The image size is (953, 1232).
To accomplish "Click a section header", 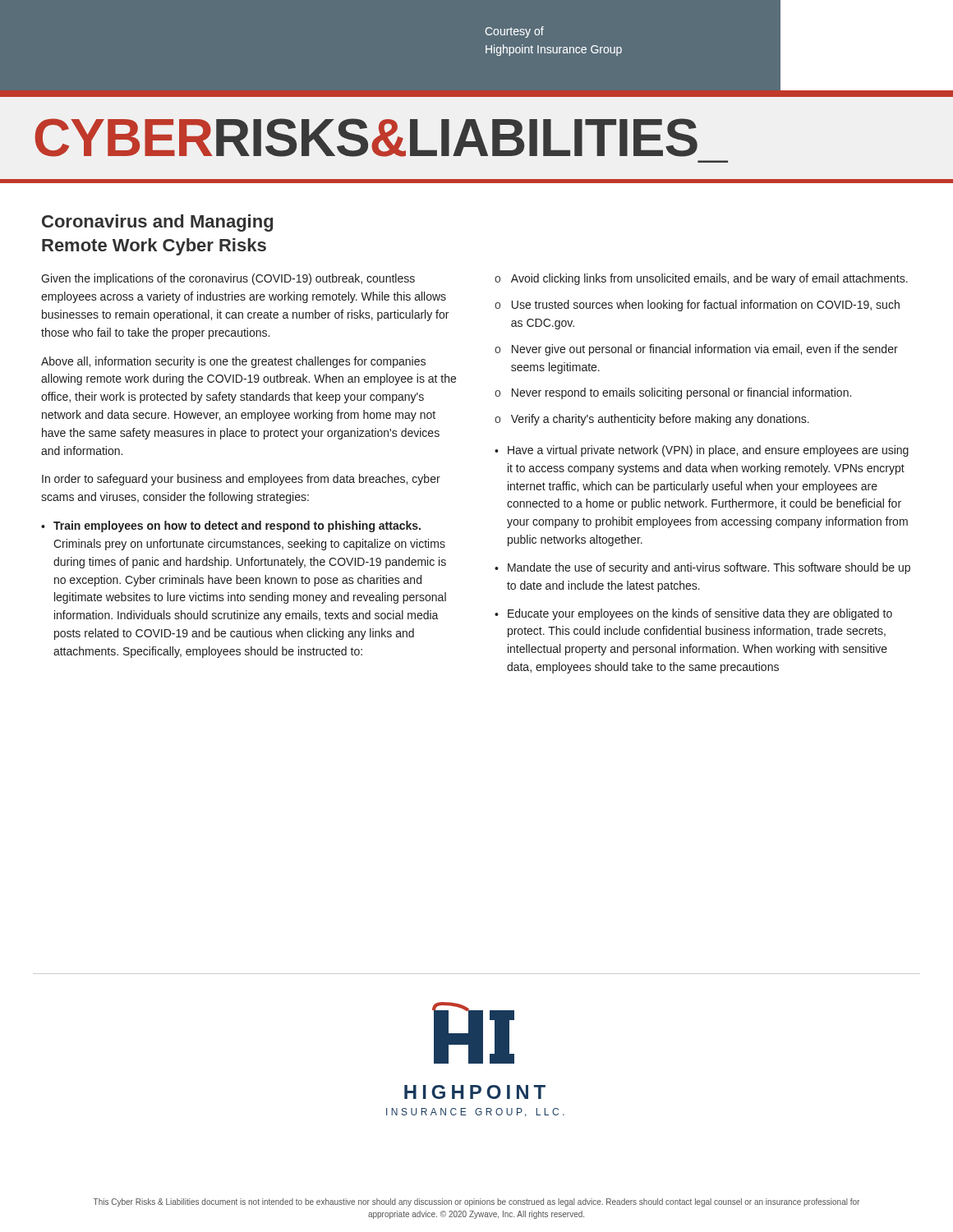I will [x=158, y=233].
